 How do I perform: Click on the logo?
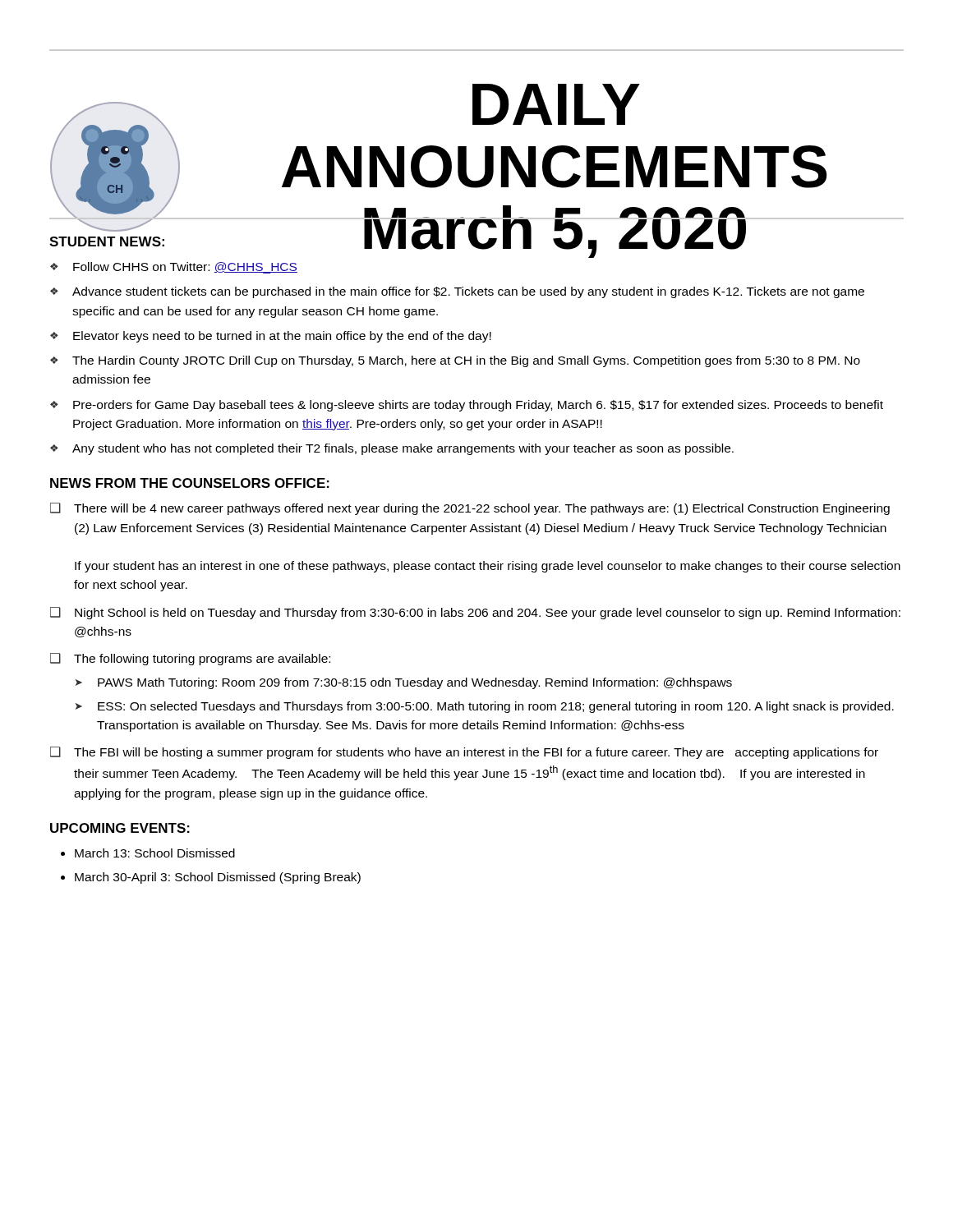(x=115, y=167)
